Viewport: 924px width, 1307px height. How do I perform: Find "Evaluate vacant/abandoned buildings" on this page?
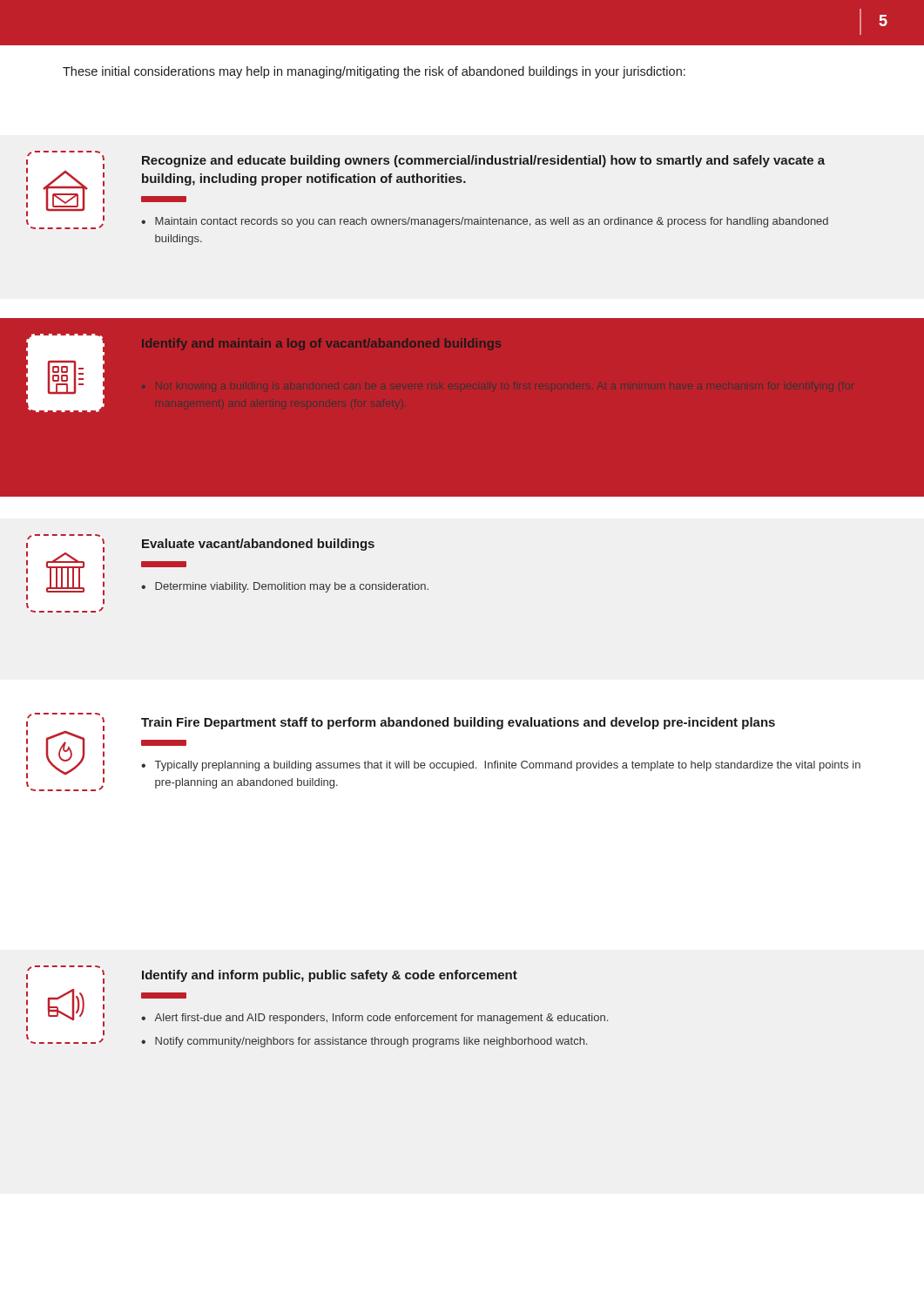(258, 543)
